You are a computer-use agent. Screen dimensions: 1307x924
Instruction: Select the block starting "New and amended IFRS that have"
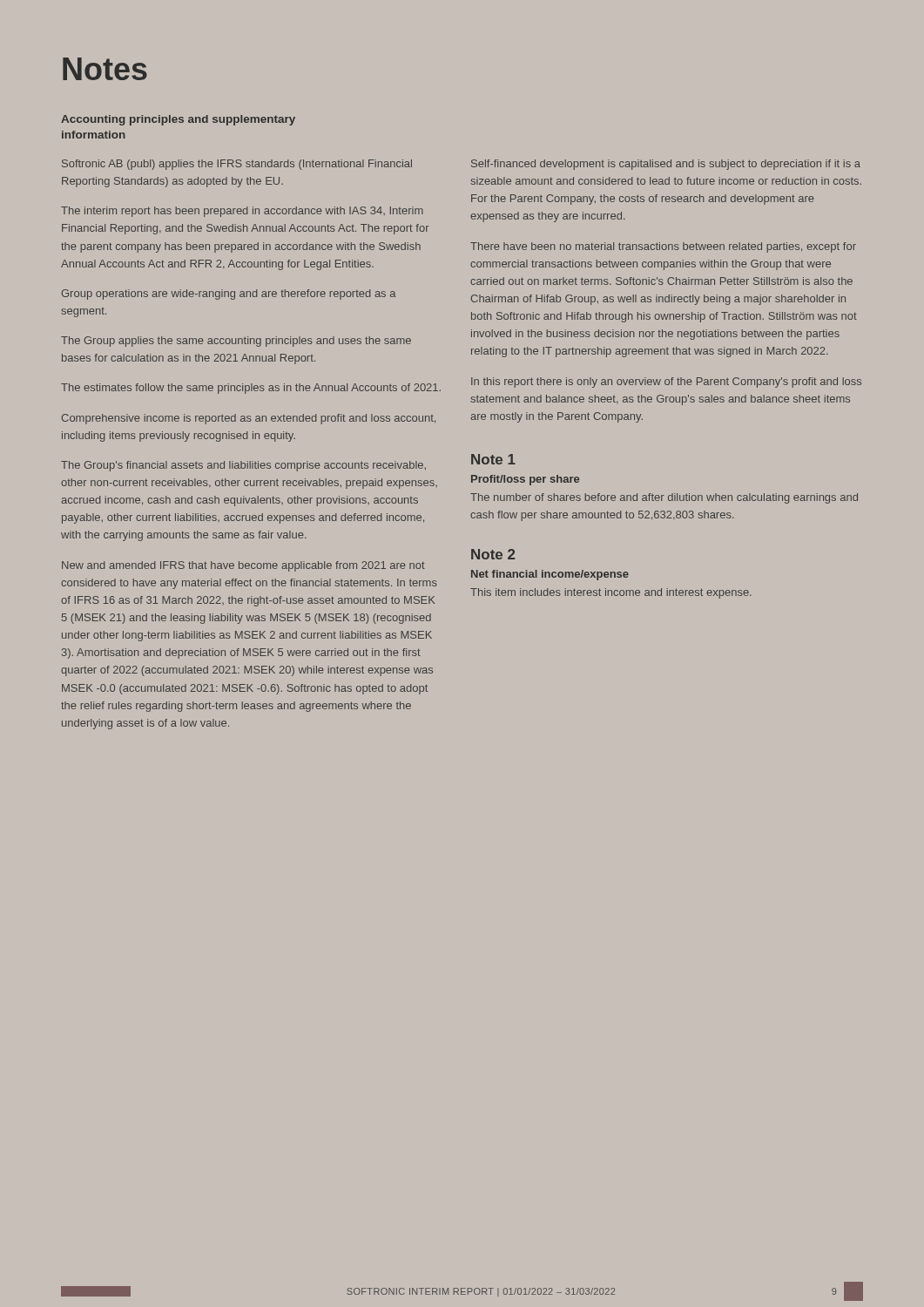pyautogui.click(x=249, y=644)
